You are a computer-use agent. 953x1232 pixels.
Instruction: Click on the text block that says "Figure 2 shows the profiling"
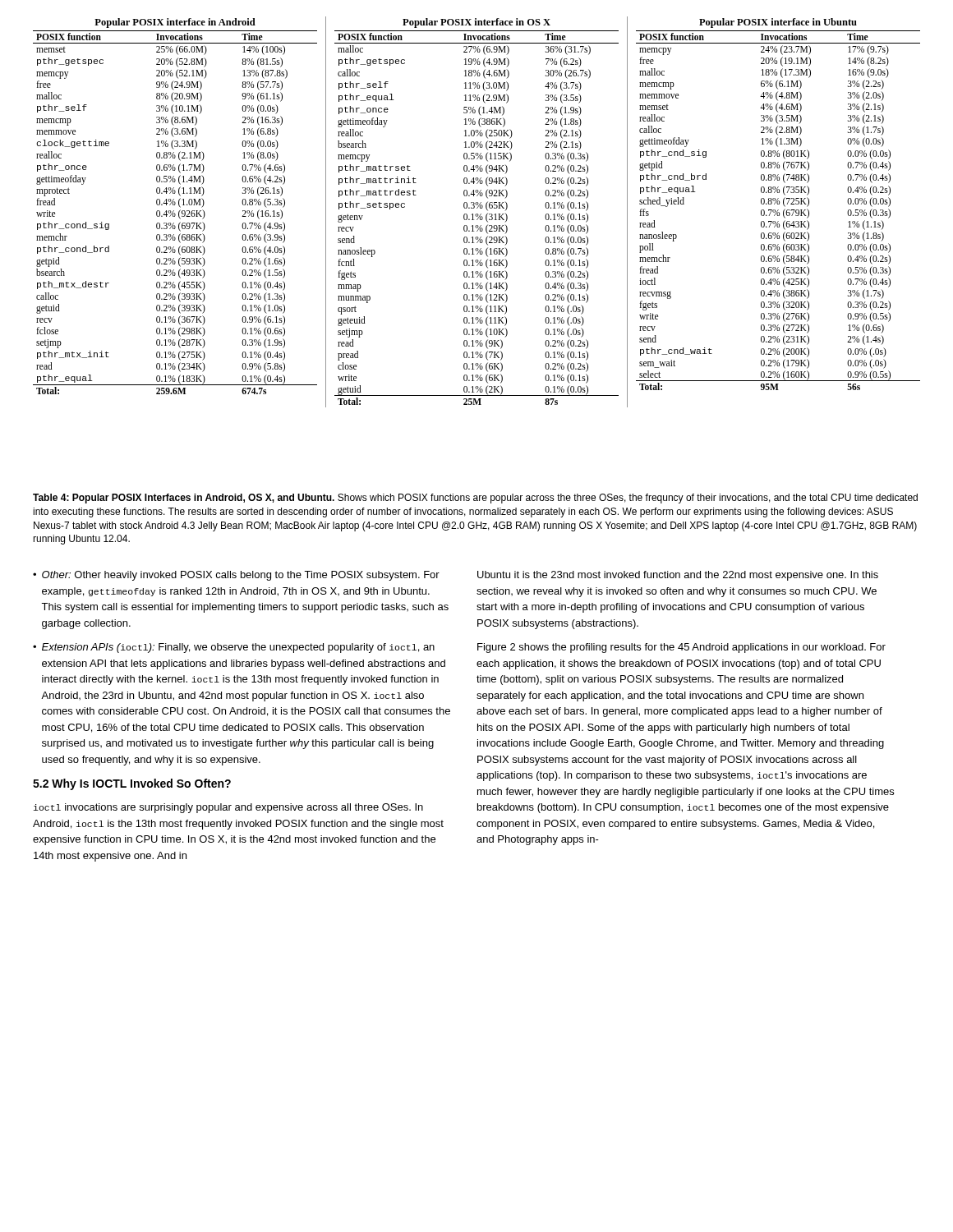(685, 743)
